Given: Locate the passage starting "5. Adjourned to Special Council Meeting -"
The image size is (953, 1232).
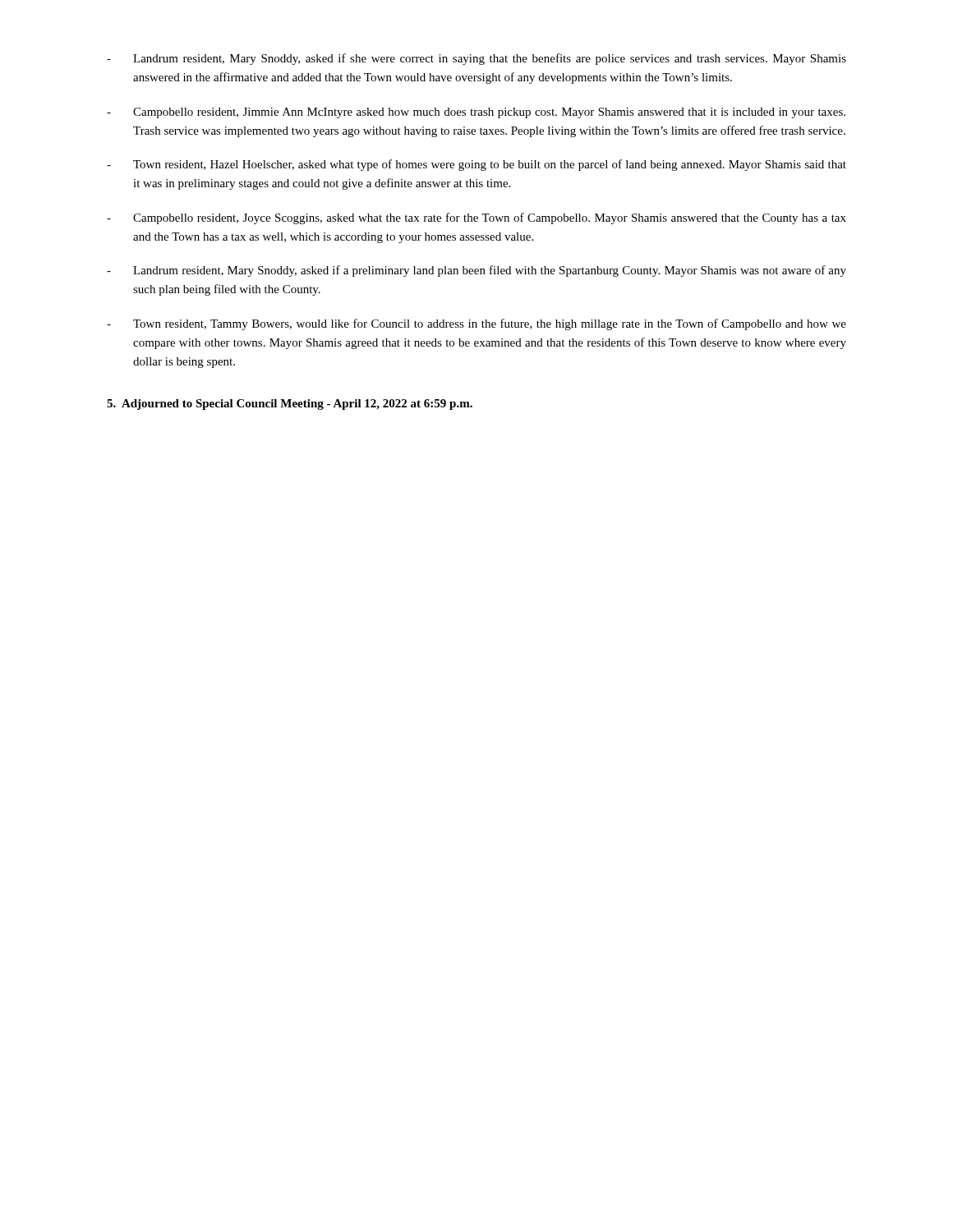Looking at the screenshot, I should pos(290,403).
